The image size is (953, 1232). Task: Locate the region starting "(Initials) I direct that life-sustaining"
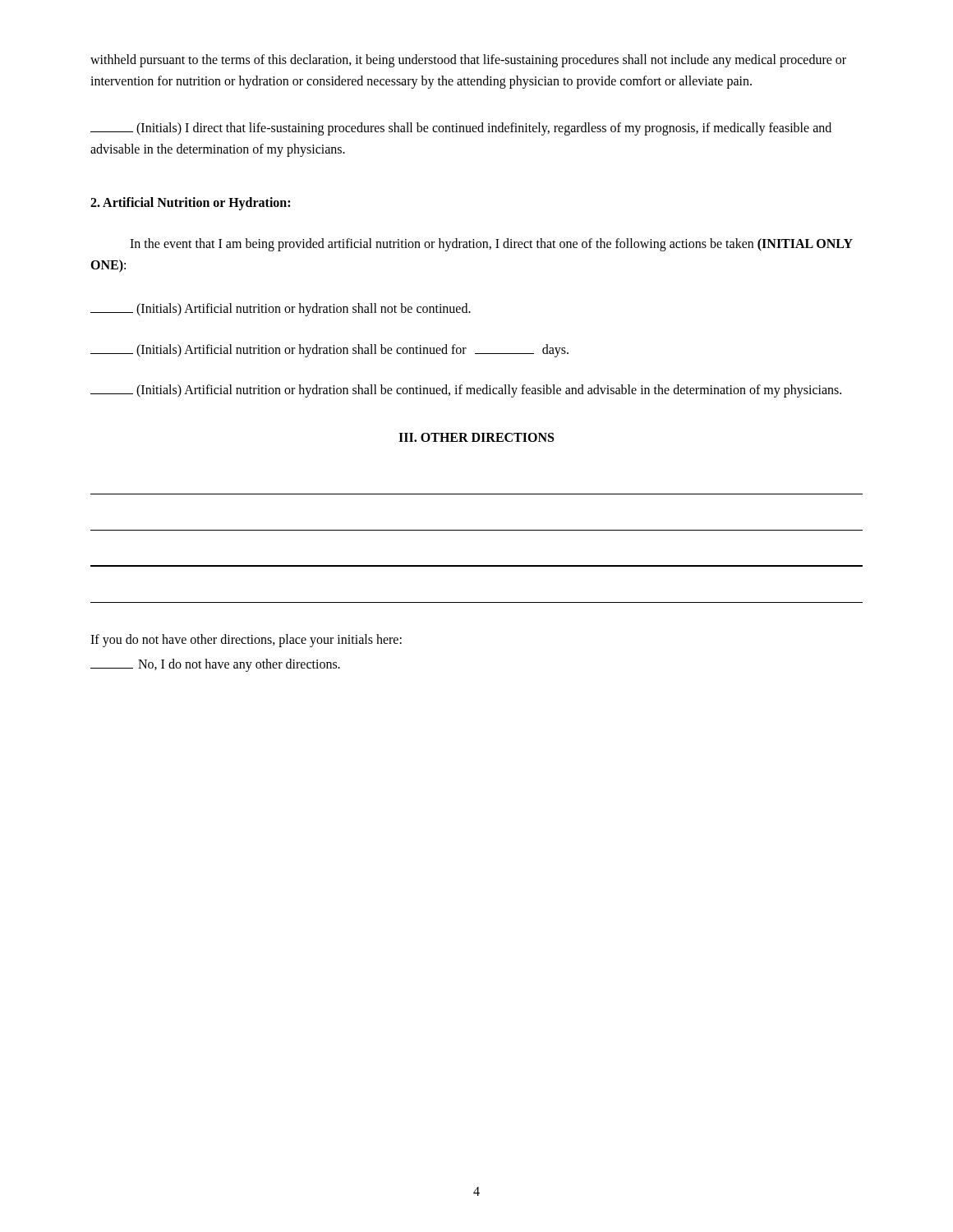coord(461,138)
